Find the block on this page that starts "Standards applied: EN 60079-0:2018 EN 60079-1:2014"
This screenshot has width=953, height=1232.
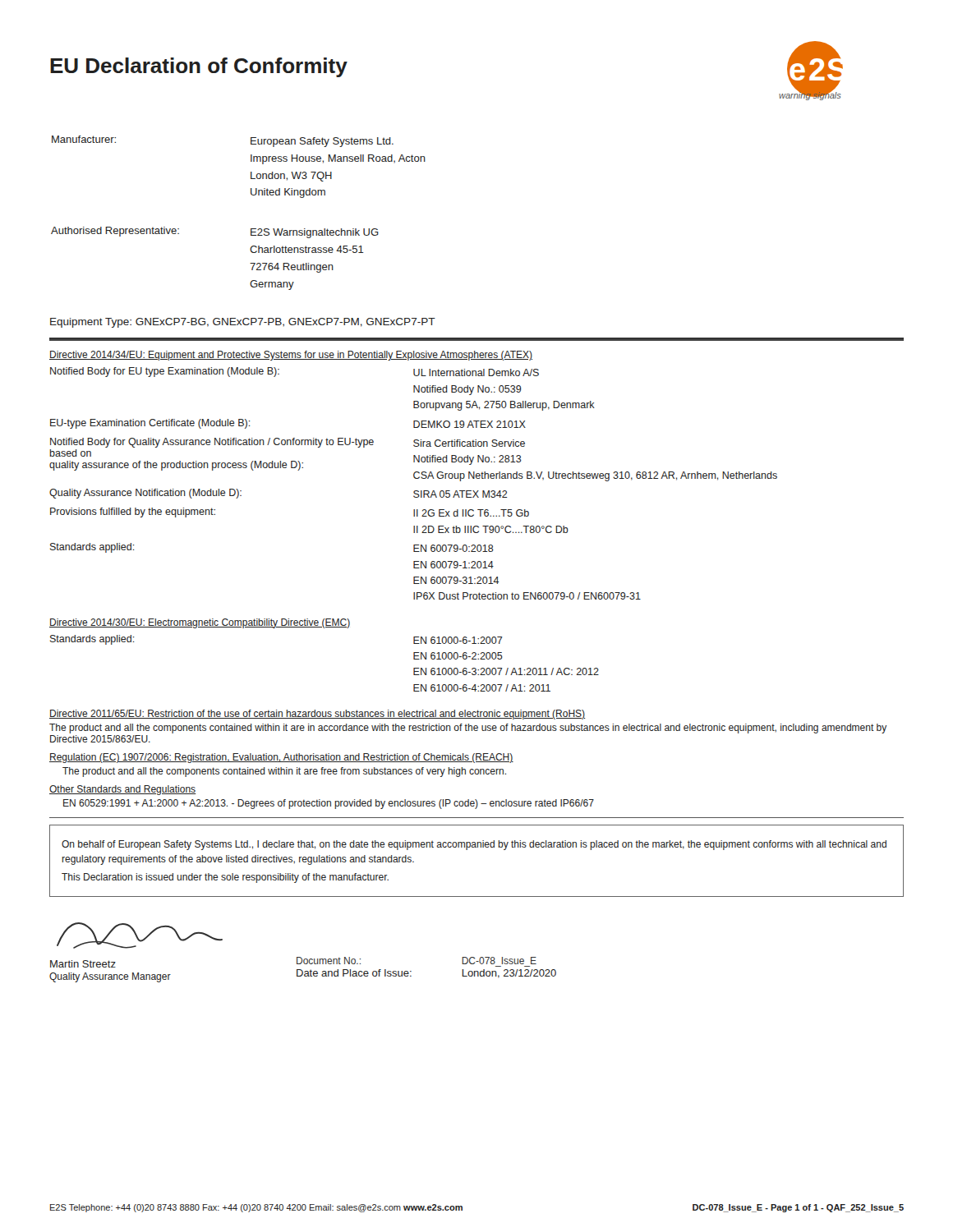pos(476,573)
